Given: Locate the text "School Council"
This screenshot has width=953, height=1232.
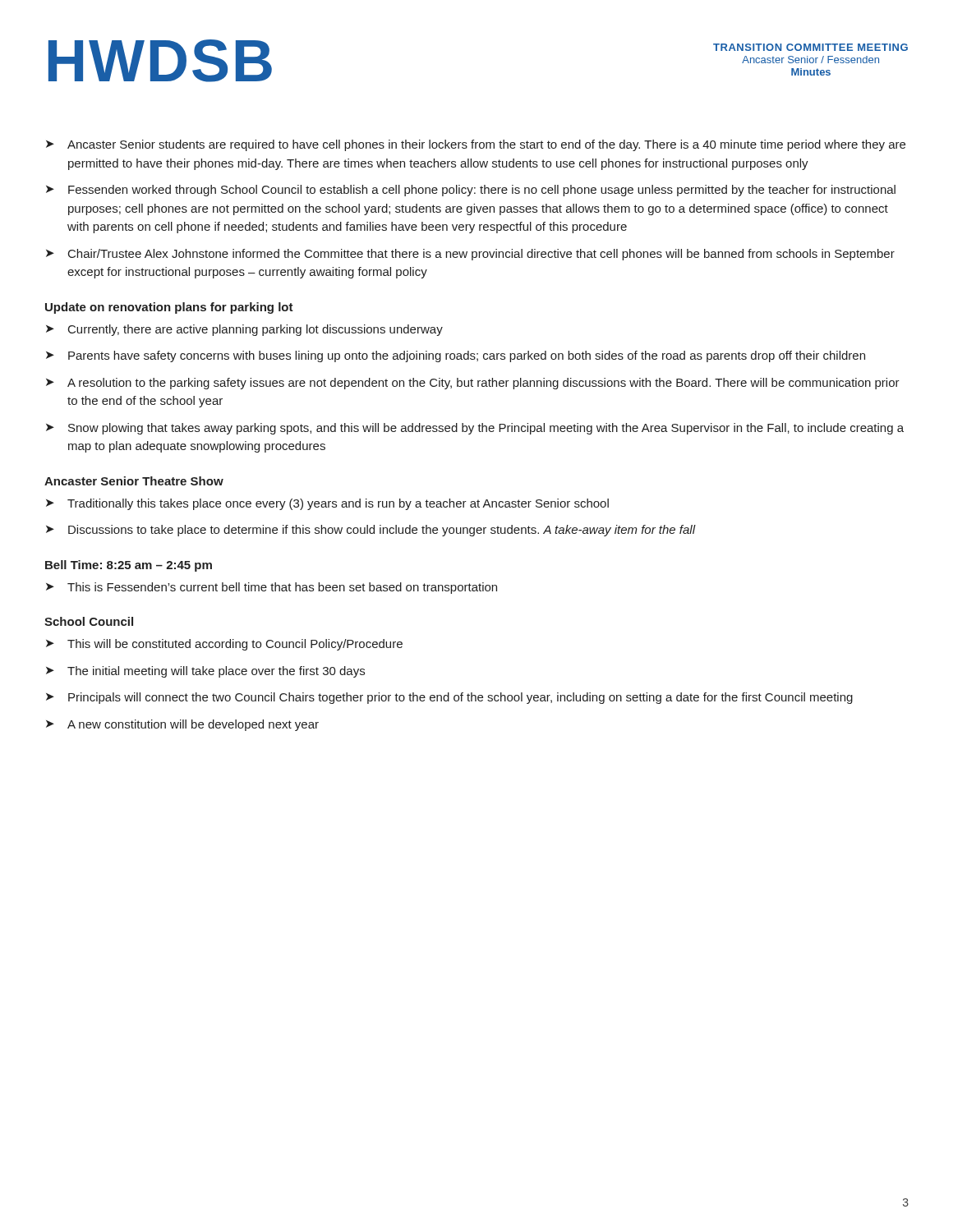Looking at the screenshot, I should (x=89, y=621).
